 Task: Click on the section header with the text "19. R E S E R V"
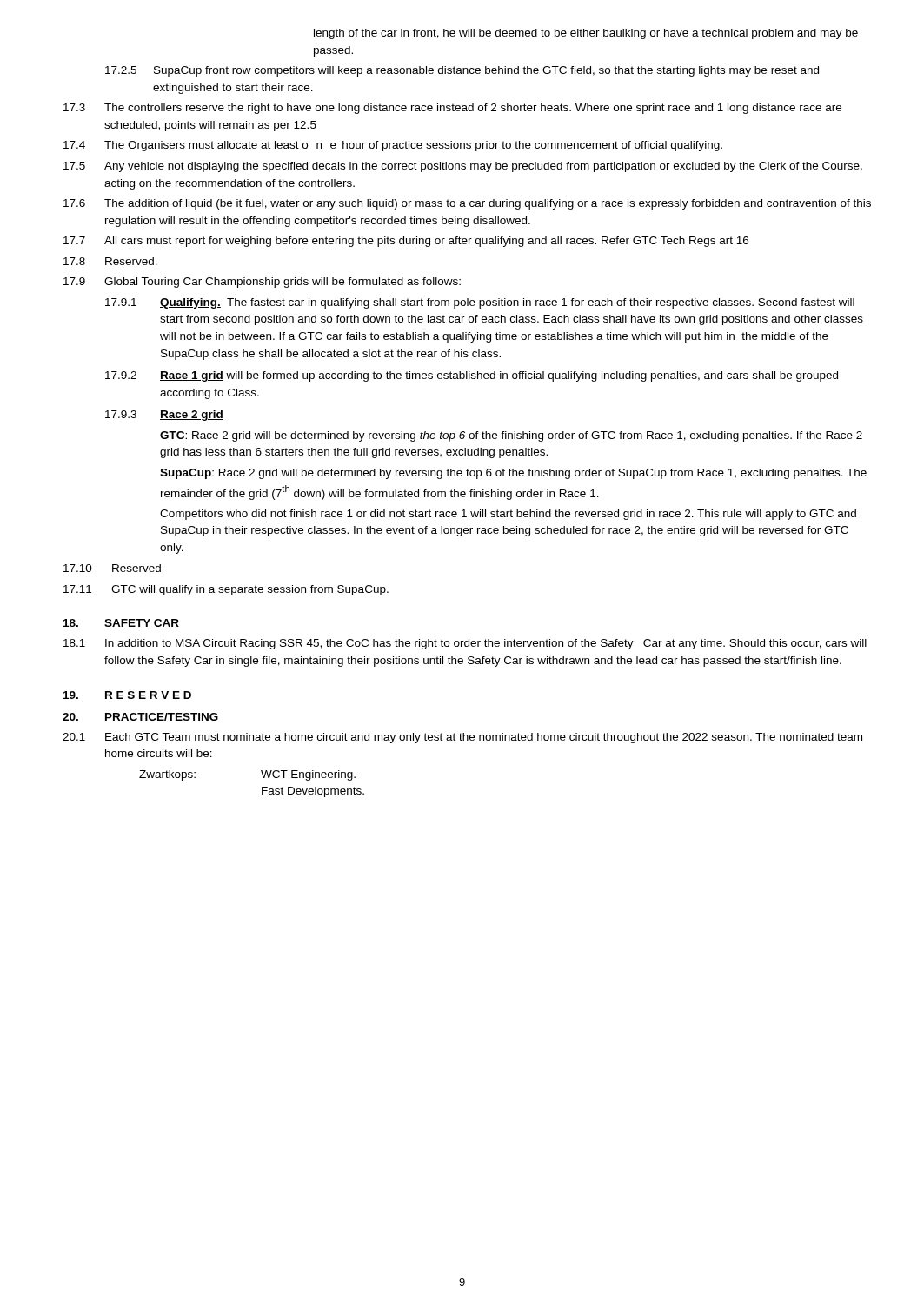pos(127,695)
